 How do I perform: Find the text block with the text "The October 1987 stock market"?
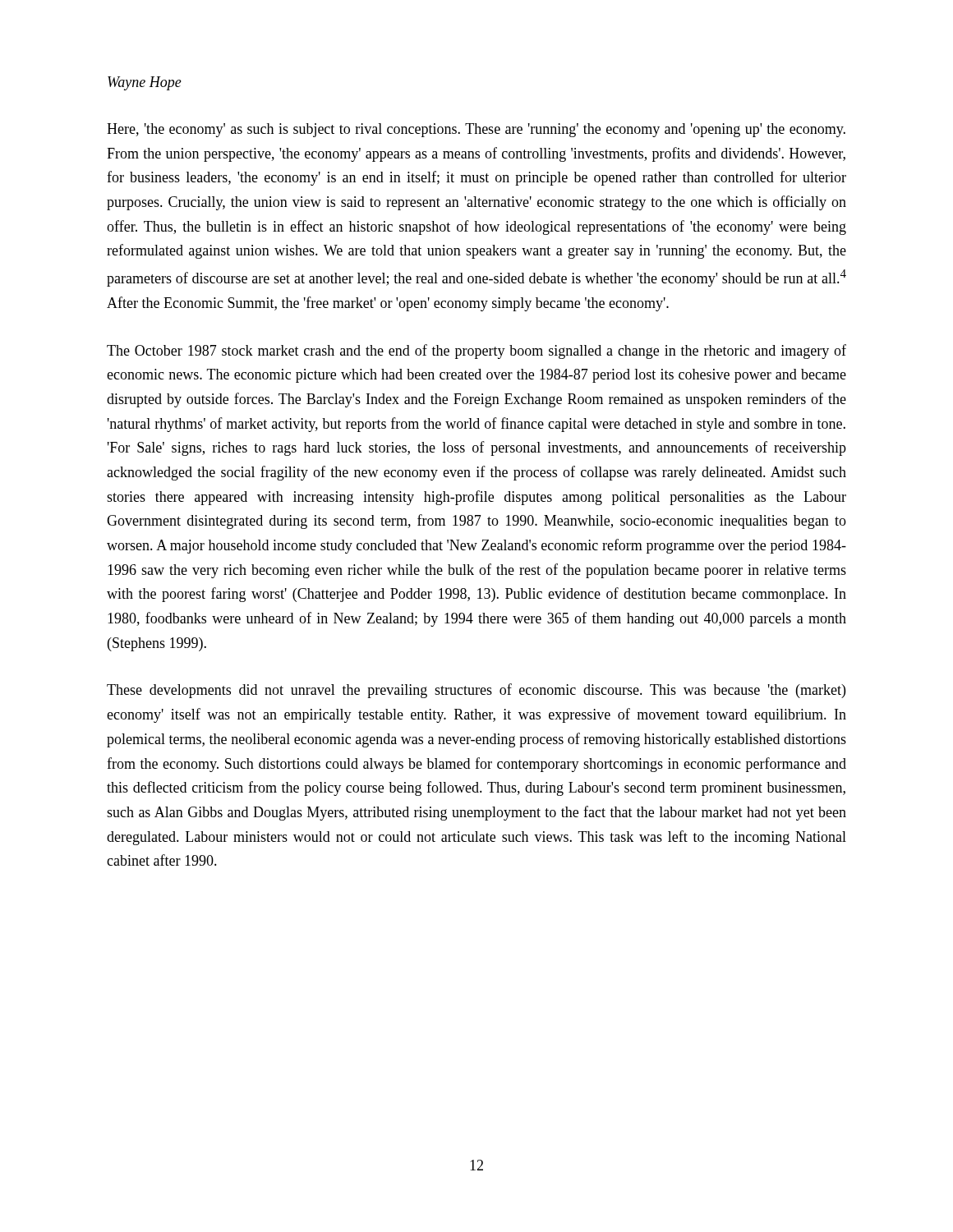[476, 497]
